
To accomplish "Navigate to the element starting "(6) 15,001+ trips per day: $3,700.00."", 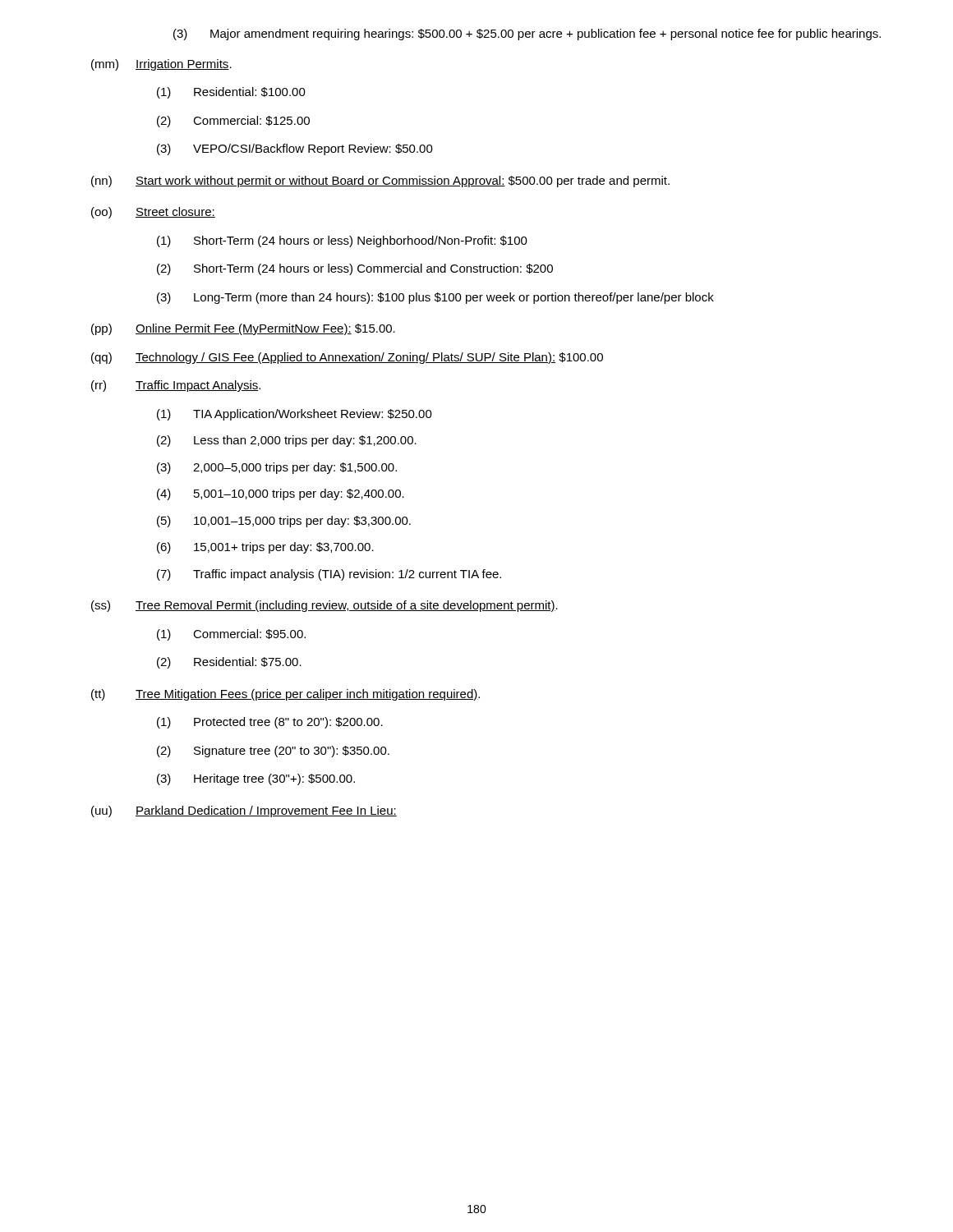I will (265, 548).
